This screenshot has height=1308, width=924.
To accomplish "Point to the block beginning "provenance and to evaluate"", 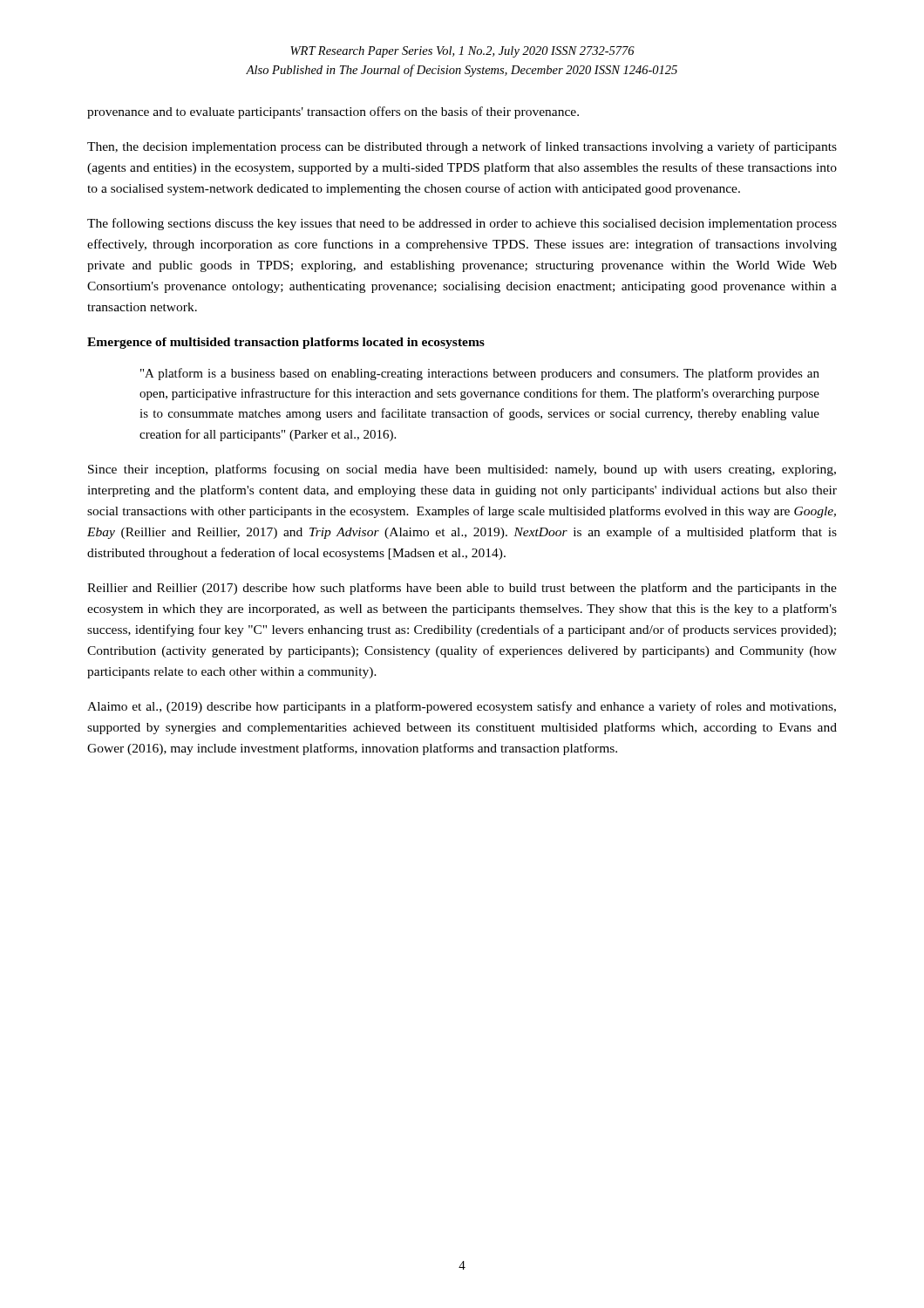I will tap(333, 111).
